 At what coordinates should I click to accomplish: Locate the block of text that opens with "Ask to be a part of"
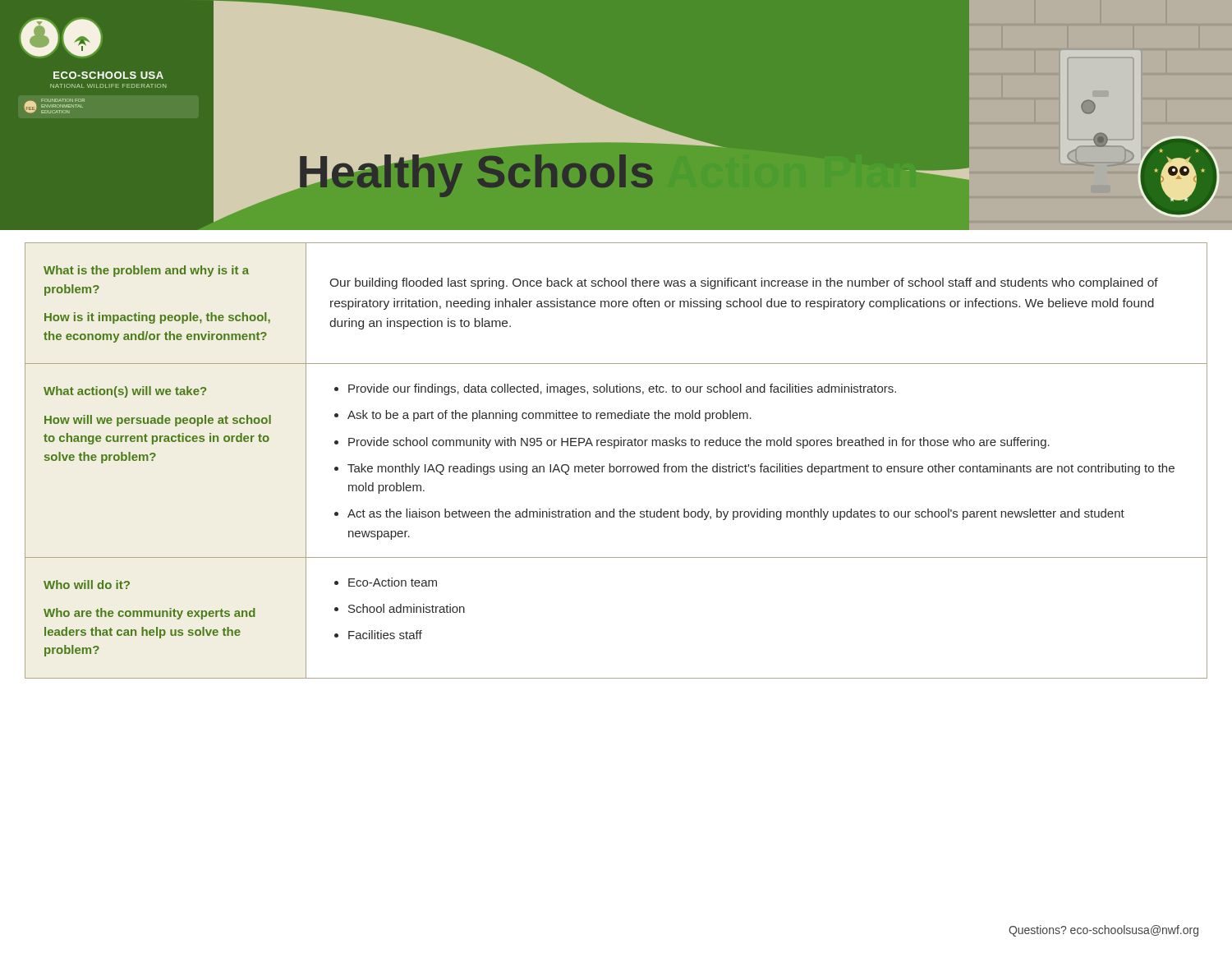pos(550,415)
